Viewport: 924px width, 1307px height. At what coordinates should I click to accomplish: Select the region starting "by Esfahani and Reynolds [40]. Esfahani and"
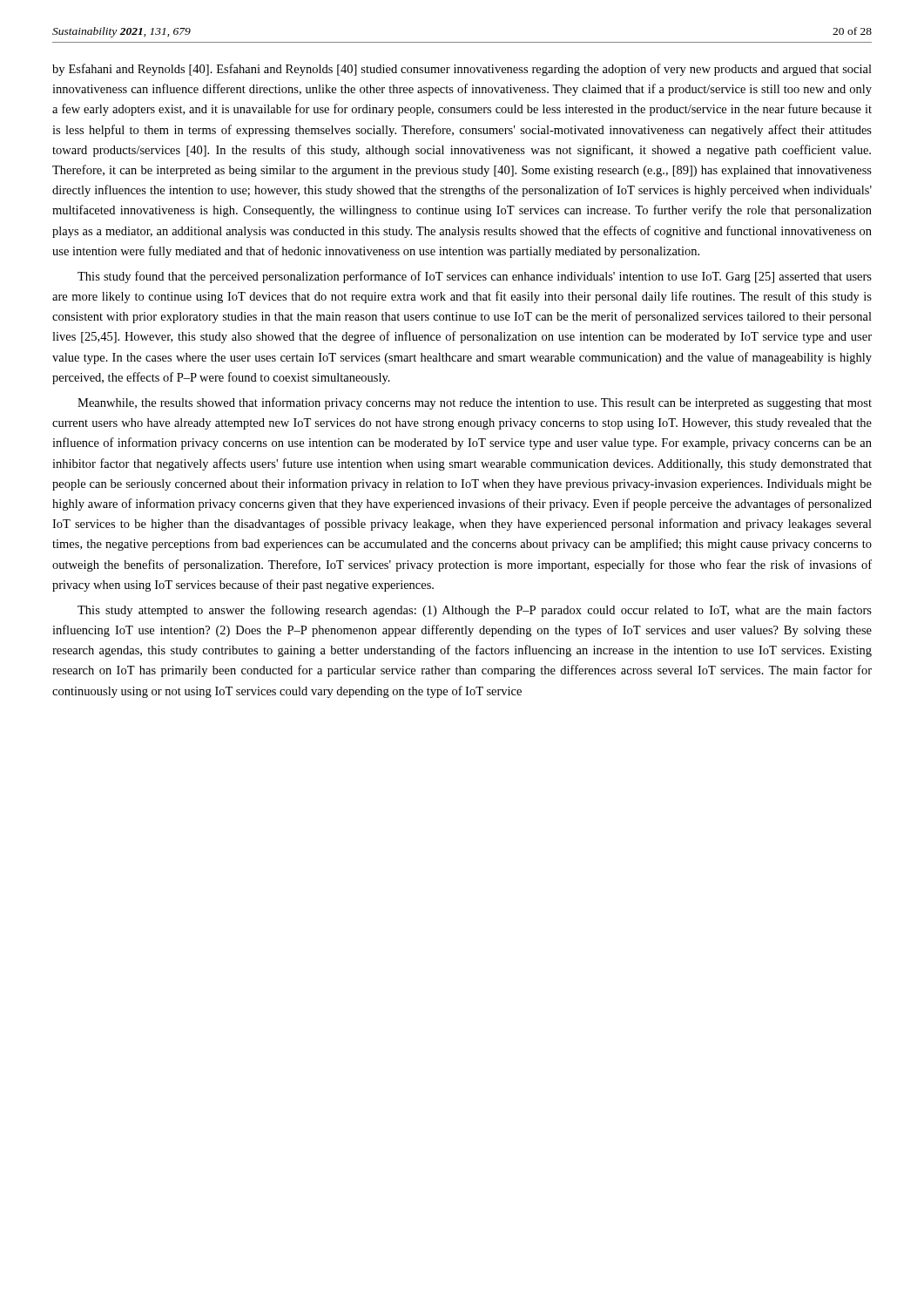click(462, 70)
